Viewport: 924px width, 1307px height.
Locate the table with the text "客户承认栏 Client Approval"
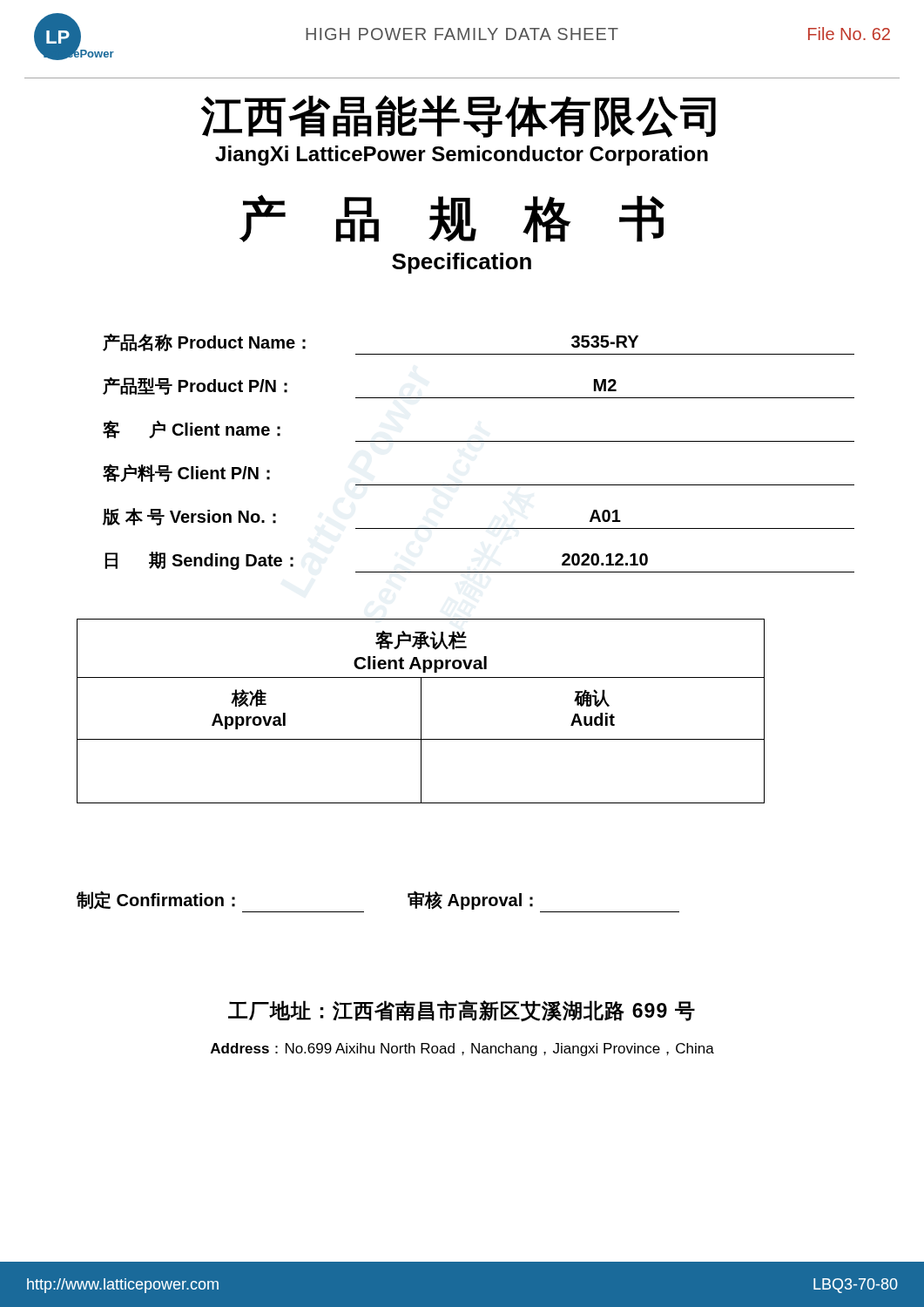click(421, 711)
